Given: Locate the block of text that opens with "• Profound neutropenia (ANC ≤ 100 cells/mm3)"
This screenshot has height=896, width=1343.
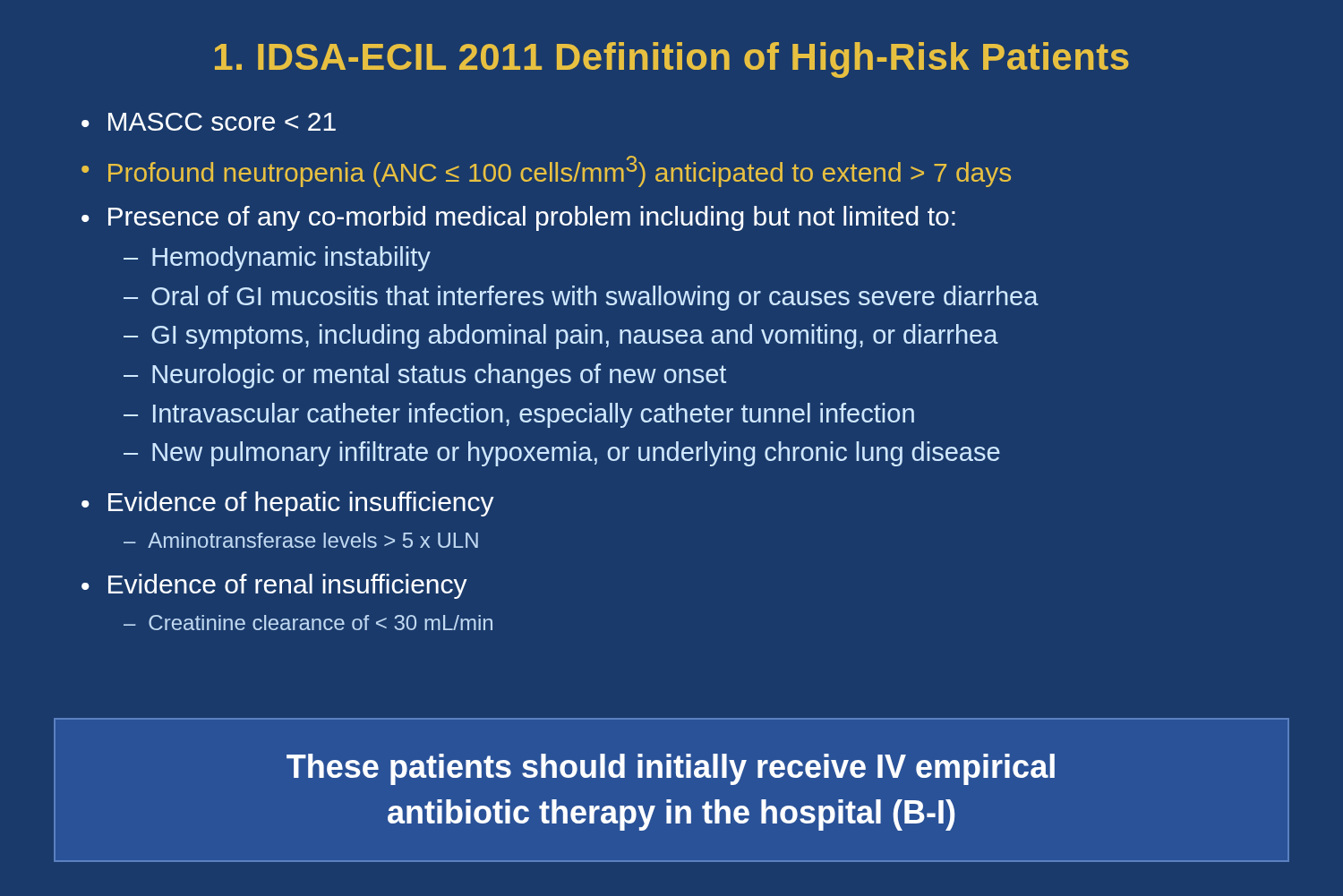Looking at the screenshot, I should pyautogui.click(x=546, y=170).
